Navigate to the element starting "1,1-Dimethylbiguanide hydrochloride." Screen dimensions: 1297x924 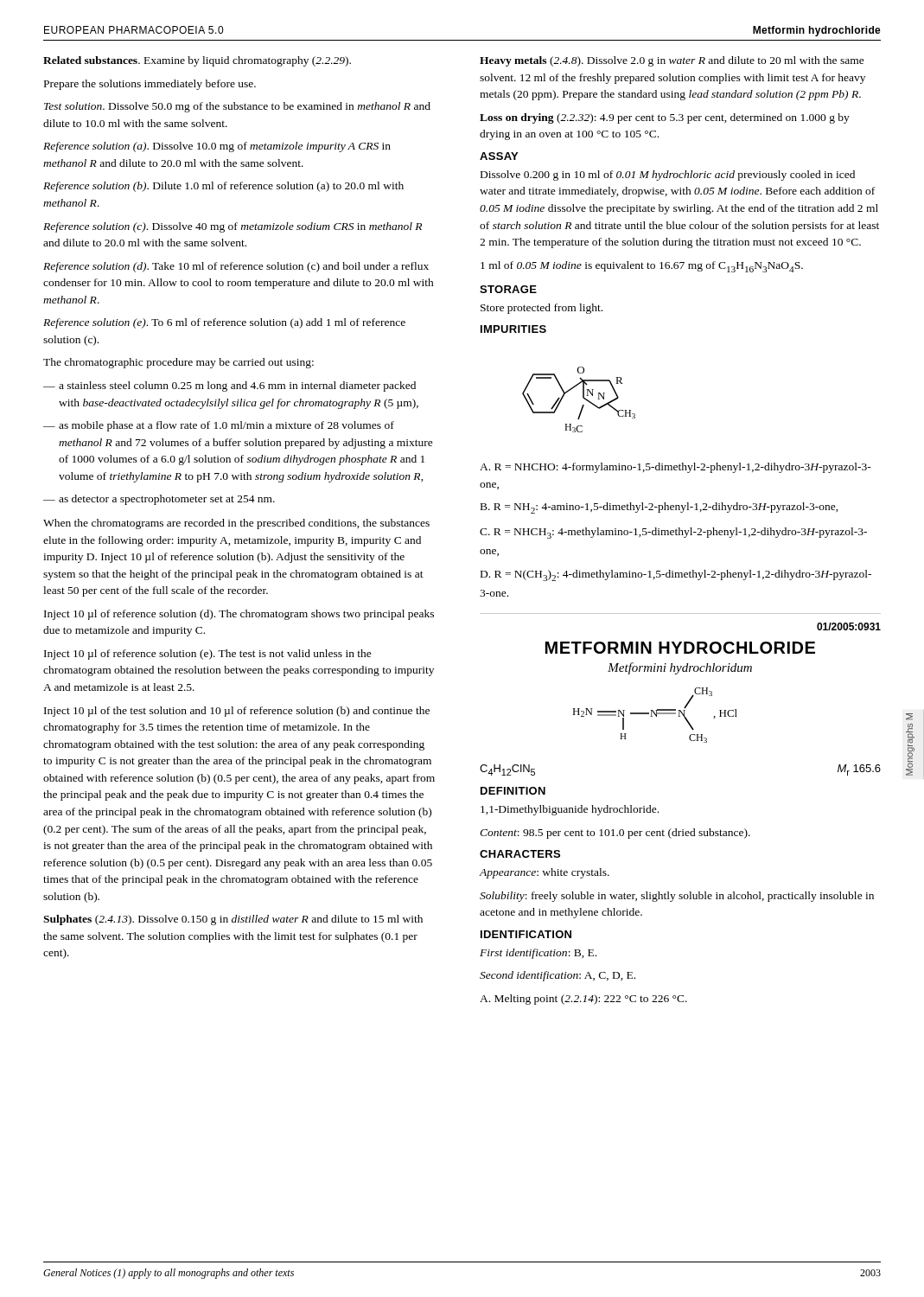pos(570,810)
